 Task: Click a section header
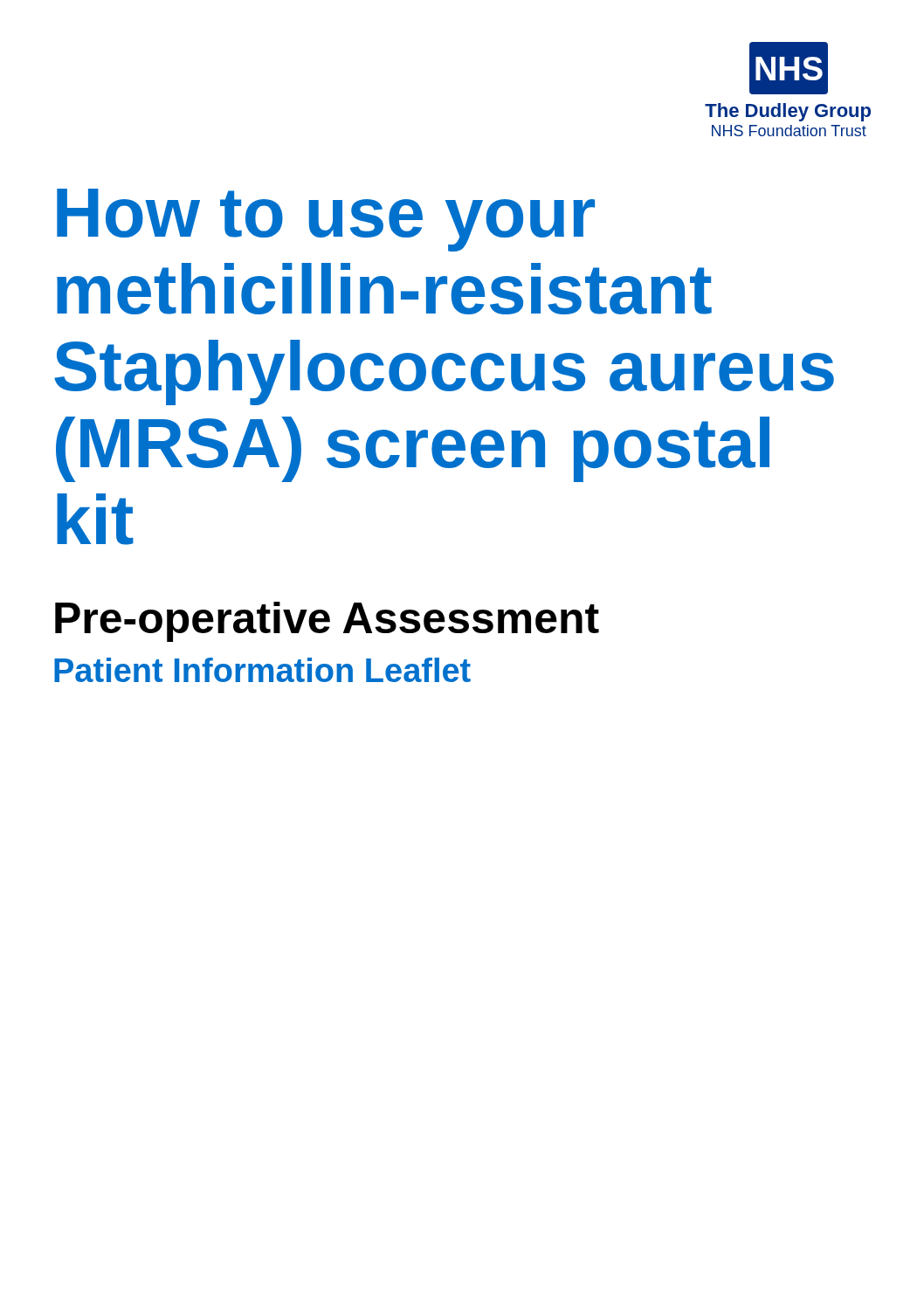[x=462, y=642]
